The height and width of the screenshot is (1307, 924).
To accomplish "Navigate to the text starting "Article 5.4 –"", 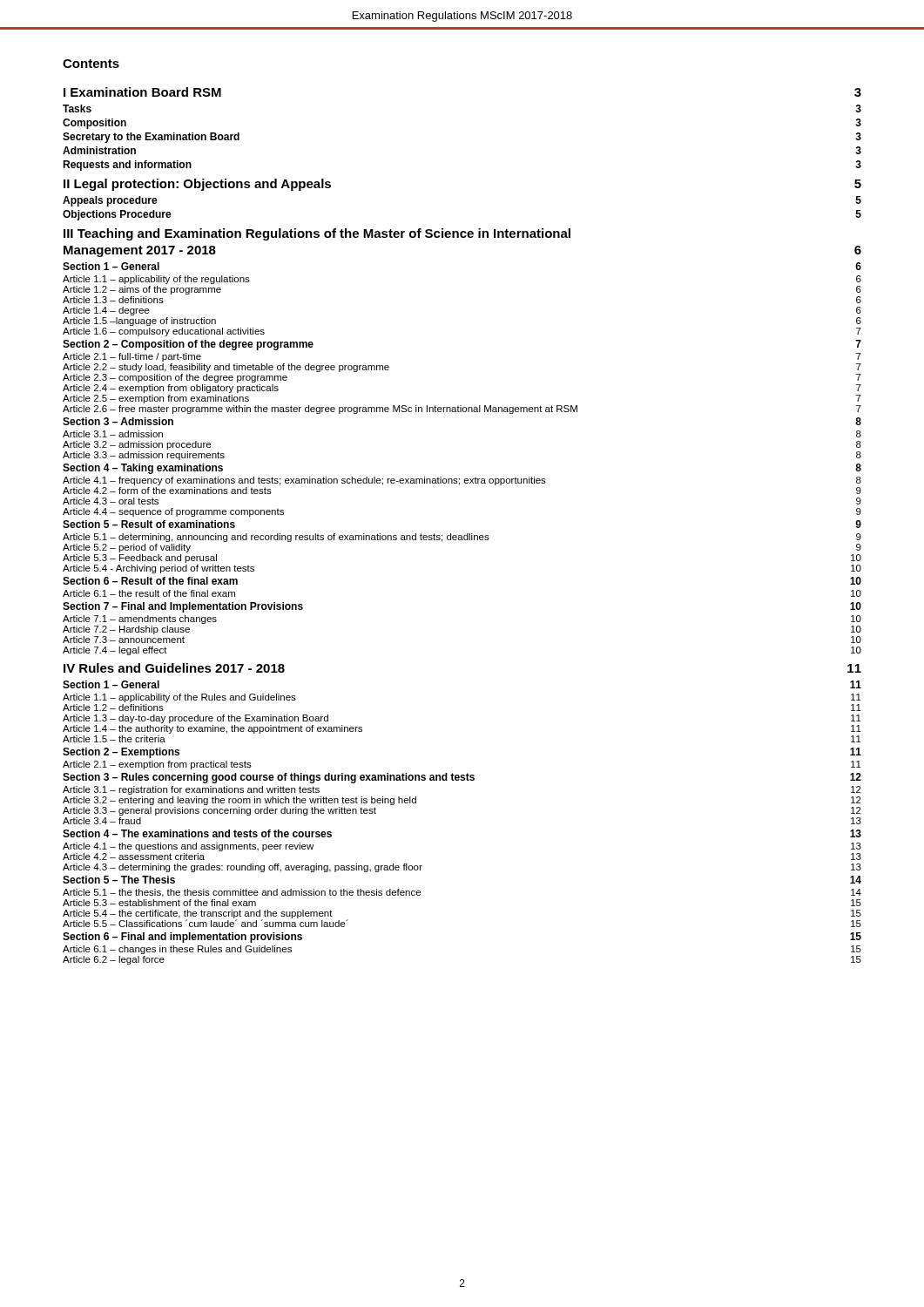I will click(x=190, y=914).
